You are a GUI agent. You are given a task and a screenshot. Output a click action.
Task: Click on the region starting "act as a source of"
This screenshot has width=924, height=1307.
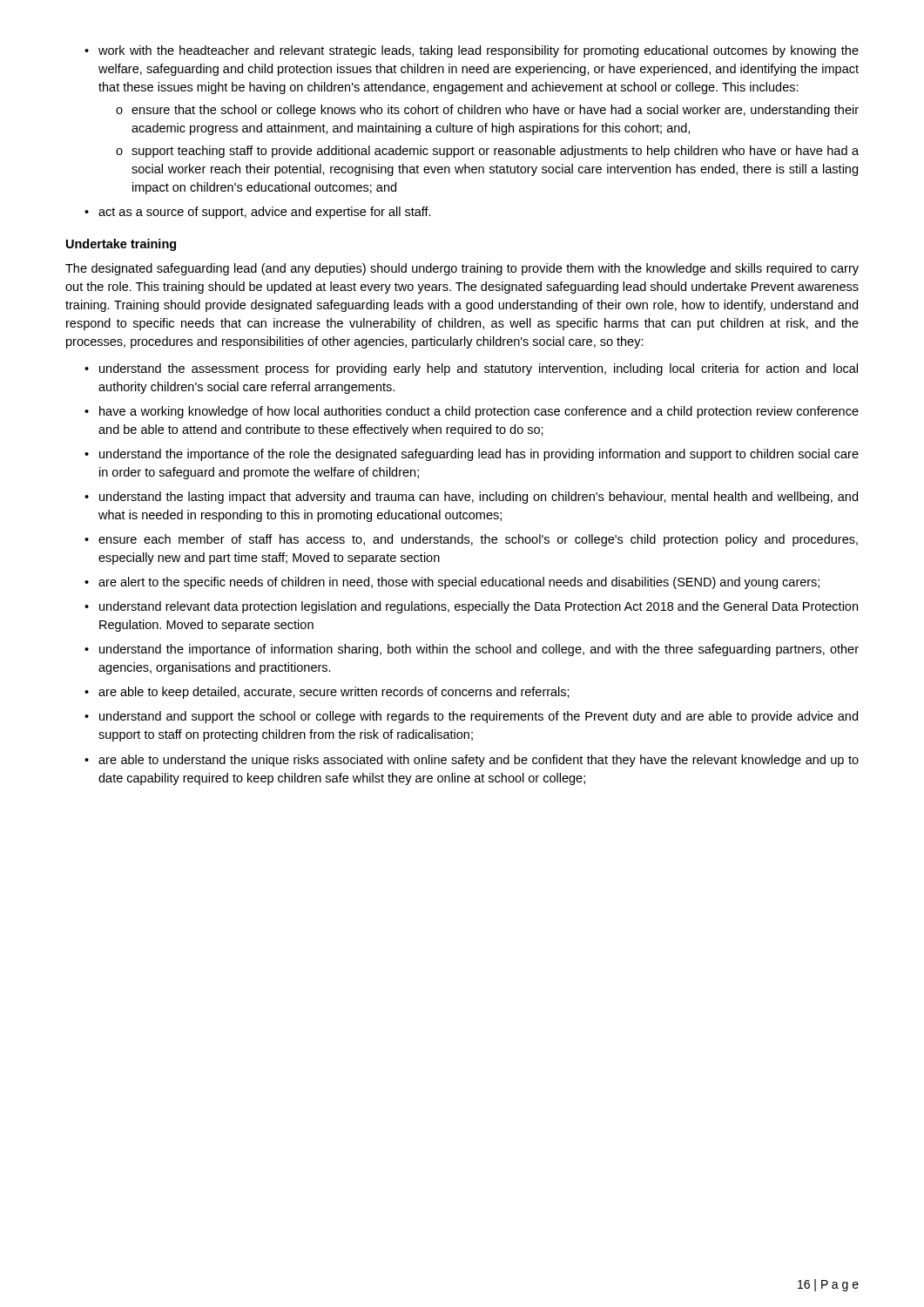coord(265,212)
